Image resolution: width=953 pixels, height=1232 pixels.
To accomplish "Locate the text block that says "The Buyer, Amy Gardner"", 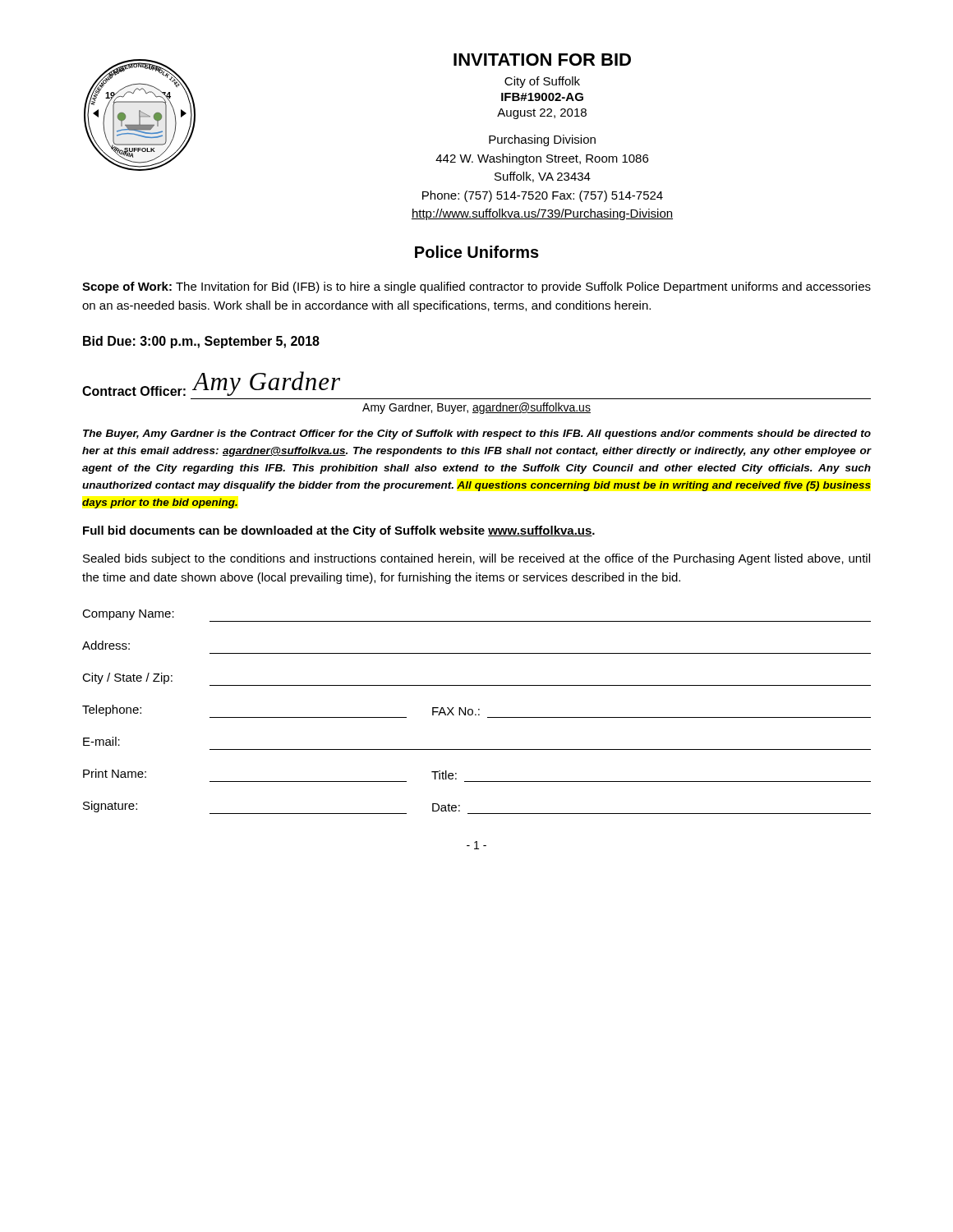I will point(476,468).
